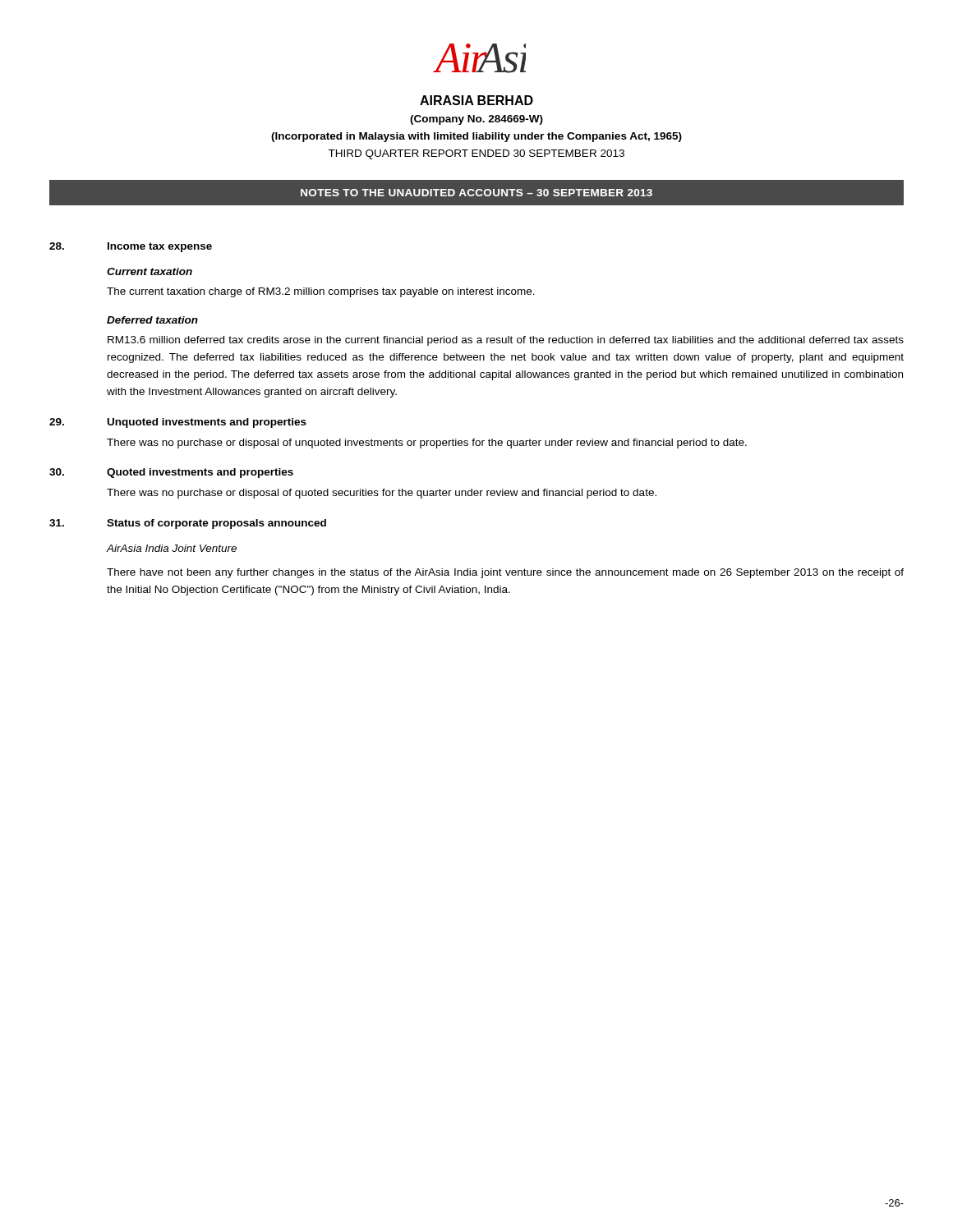The image size is (953, 1232).
Task: Locate the text containing "AirAsia India Joint Venture"
Action: click(172, 548)
